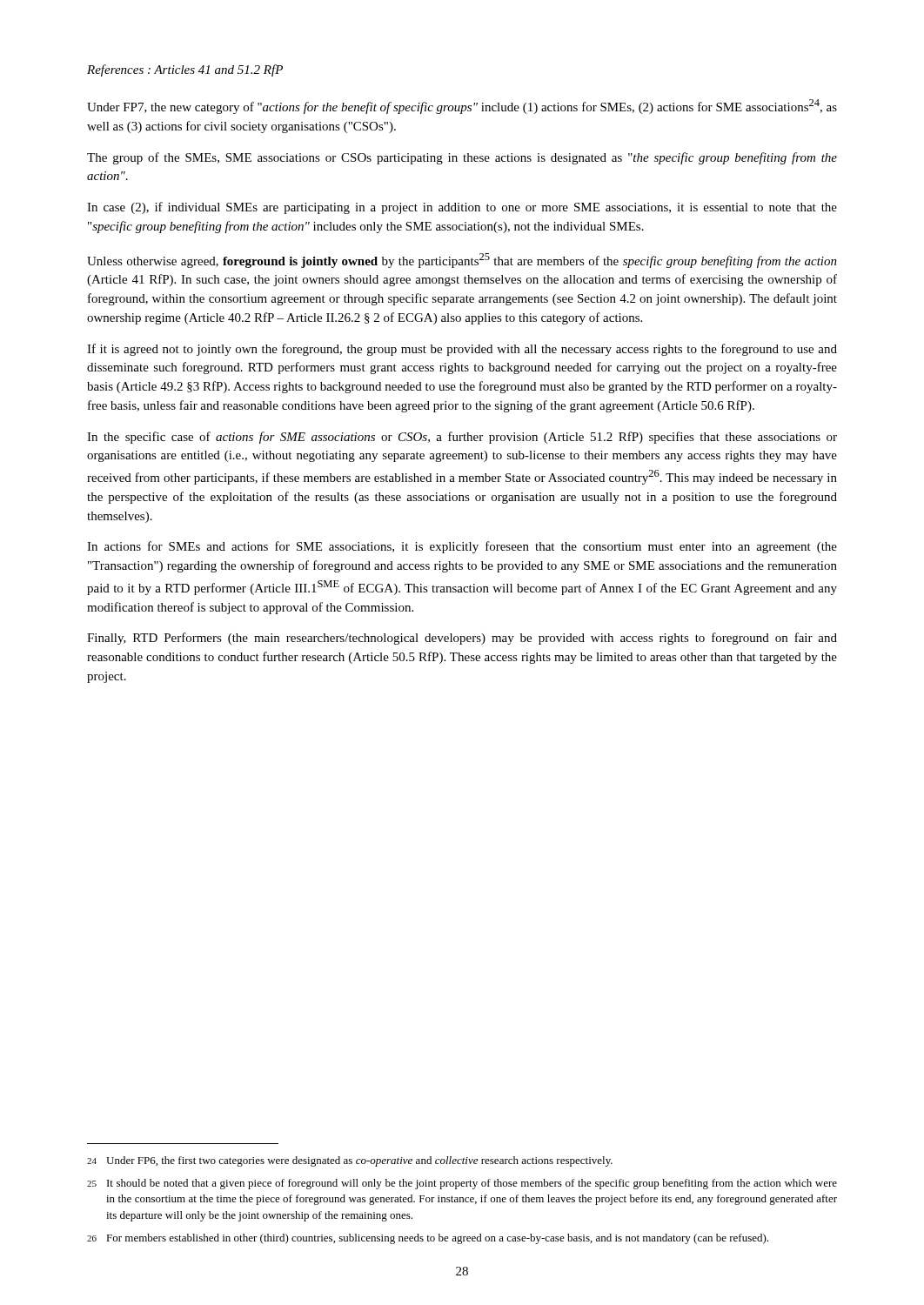Image resolution: width=924 pixels, height=1305 pixels.
Task: Click on the footnote that reads "25 It should be noted that a"
Action: pyautogui.click(x=462, y=1199)
